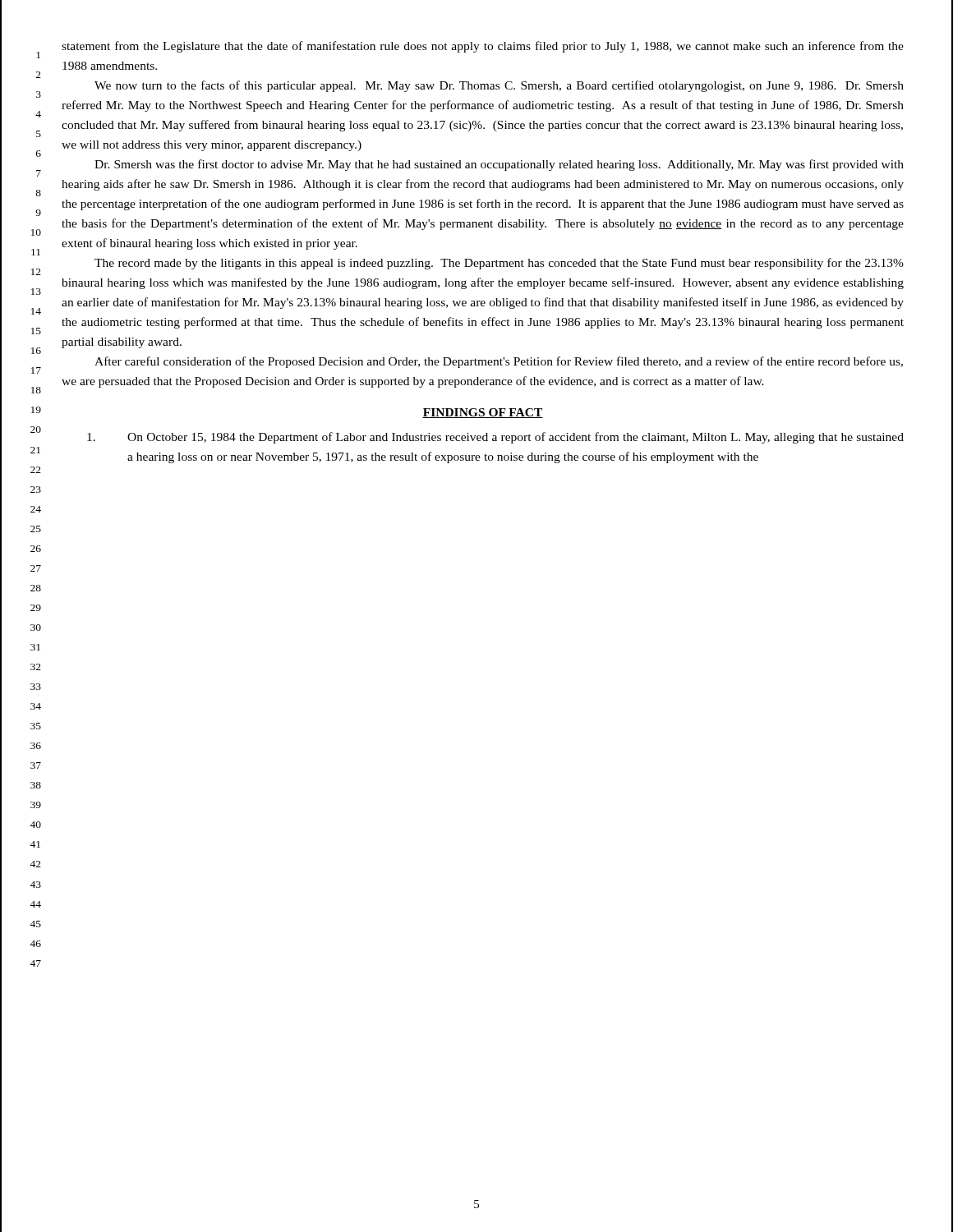Click the passage that begins "Dr. Smersh was the"
Screen dimensions: 1232x953
coord(483,203)
